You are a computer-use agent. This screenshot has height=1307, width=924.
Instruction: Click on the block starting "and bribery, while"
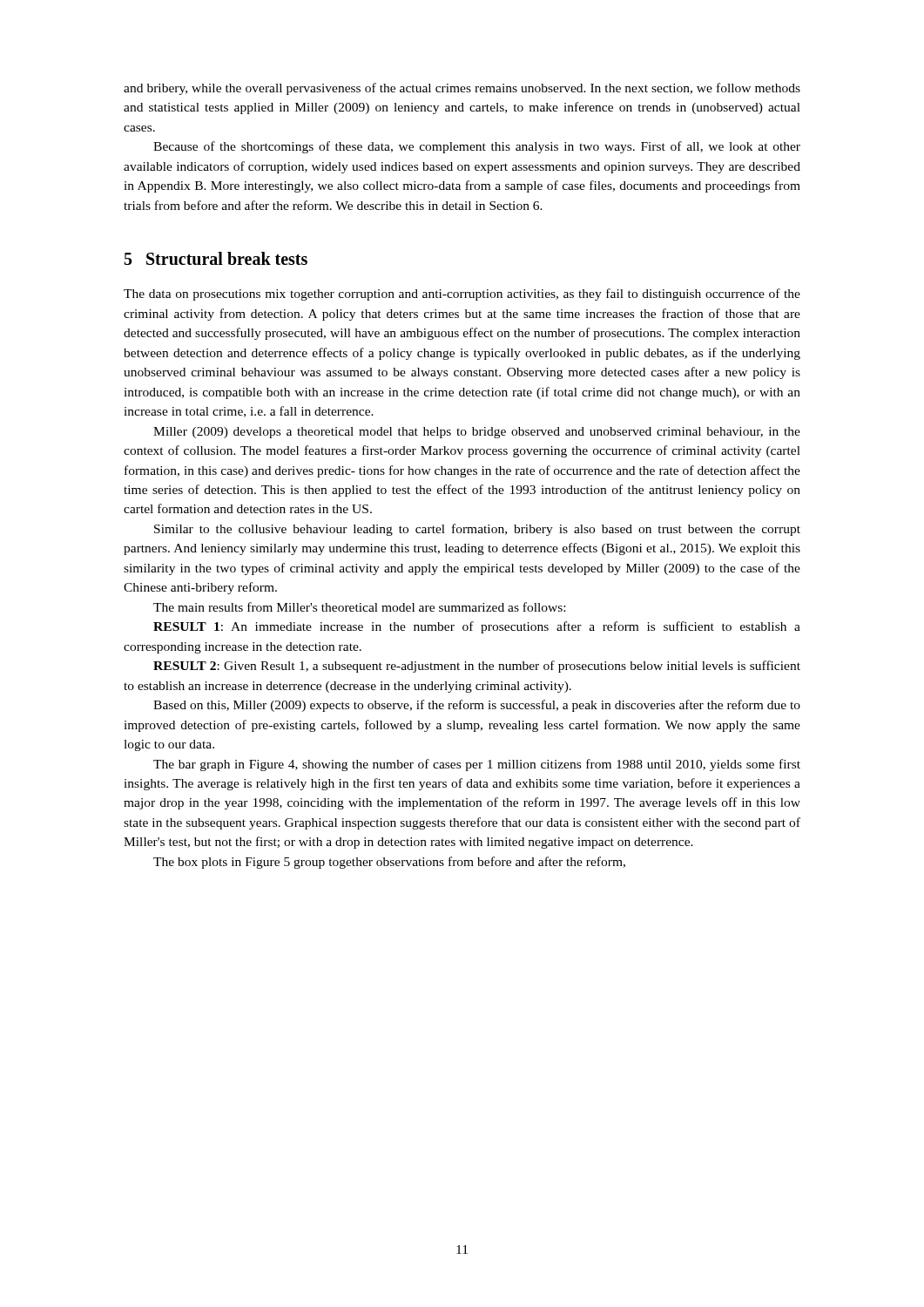click(462, 147)
